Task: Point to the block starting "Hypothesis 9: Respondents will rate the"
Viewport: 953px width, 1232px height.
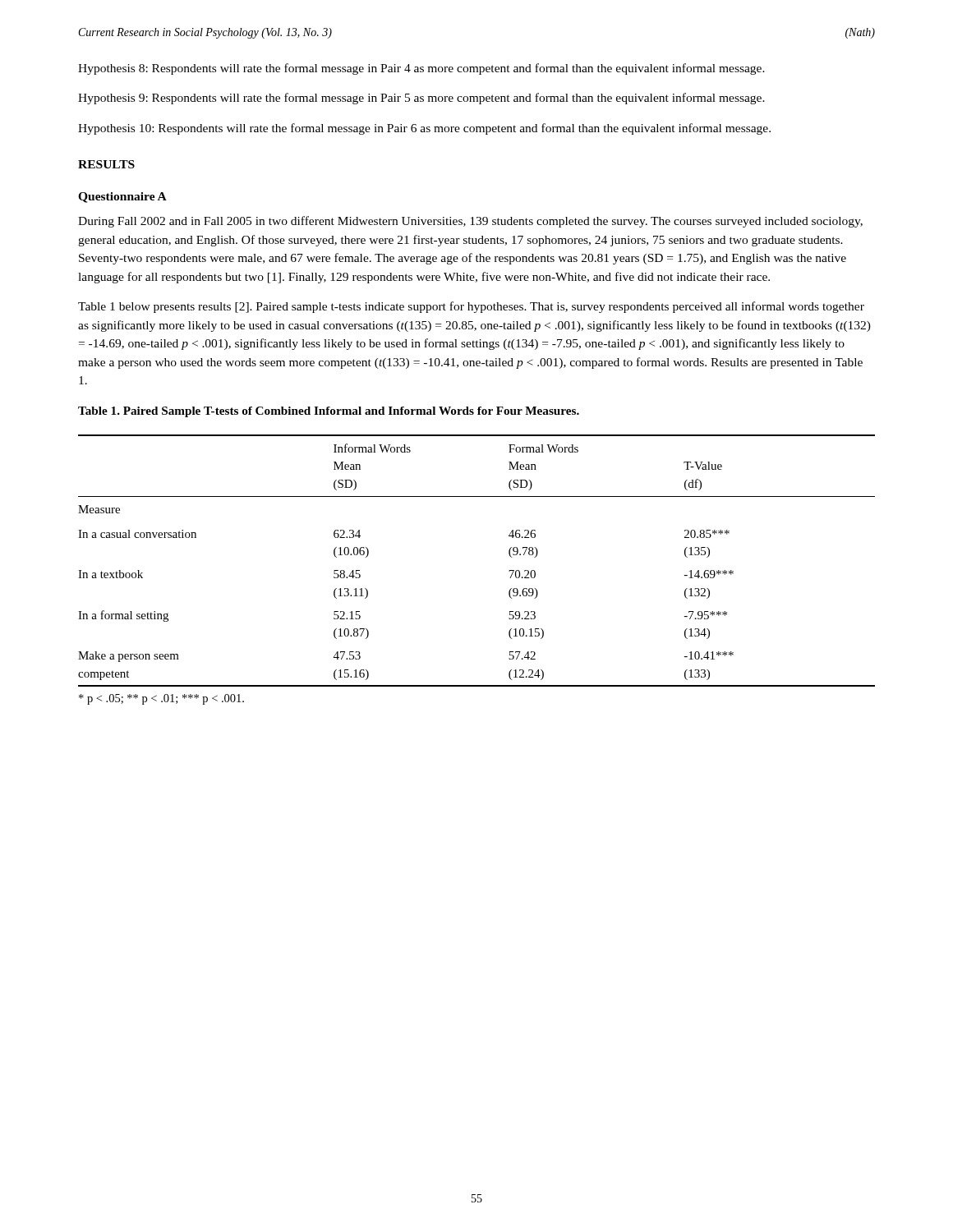Action: 422,98
